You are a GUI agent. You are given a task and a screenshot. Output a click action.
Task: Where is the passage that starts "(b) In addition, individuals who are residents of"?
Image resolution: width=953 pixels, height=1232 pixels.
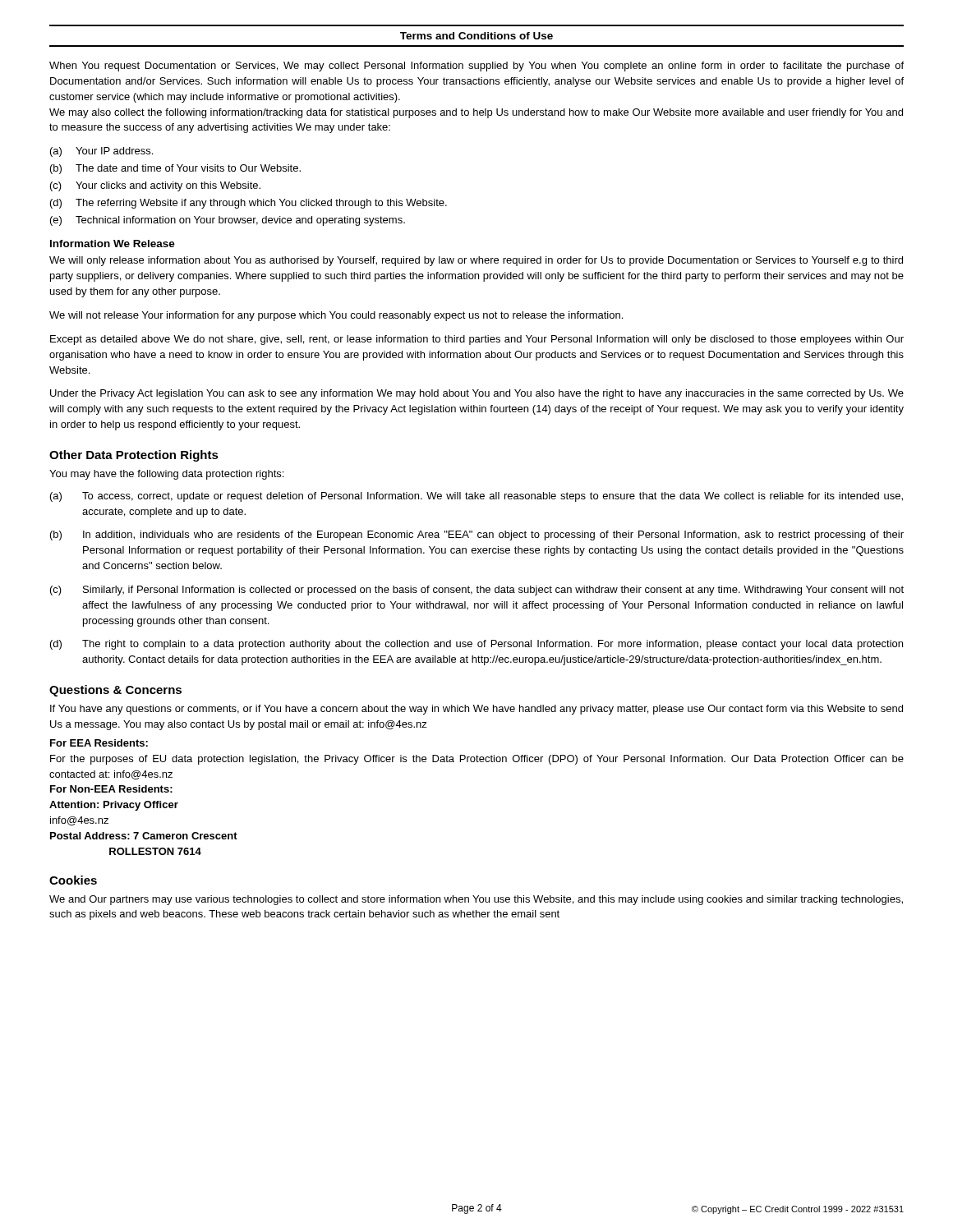pos(476,551)
